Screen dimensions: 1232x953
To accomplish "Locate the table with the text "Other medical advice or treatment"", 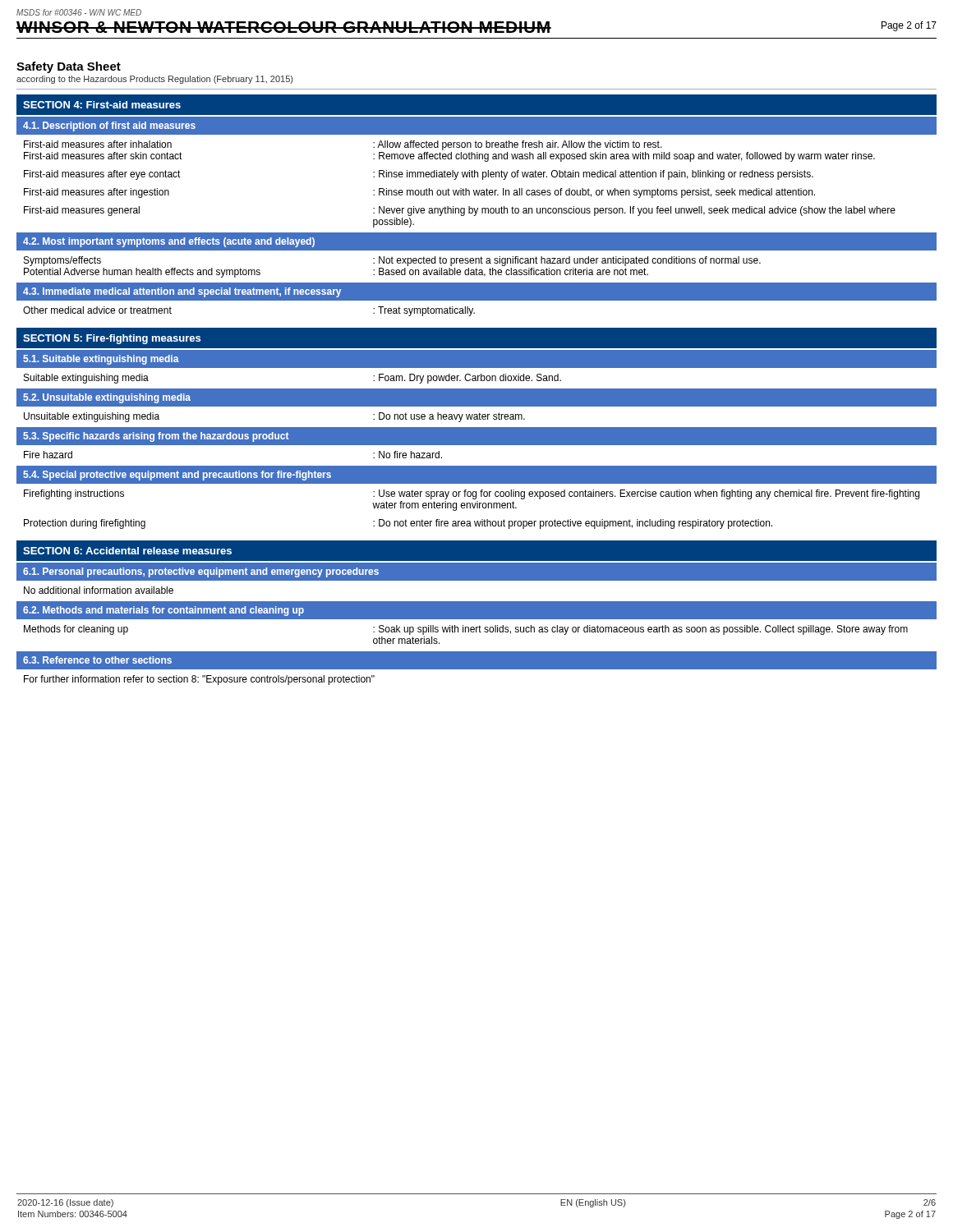I will coord(476,310).
